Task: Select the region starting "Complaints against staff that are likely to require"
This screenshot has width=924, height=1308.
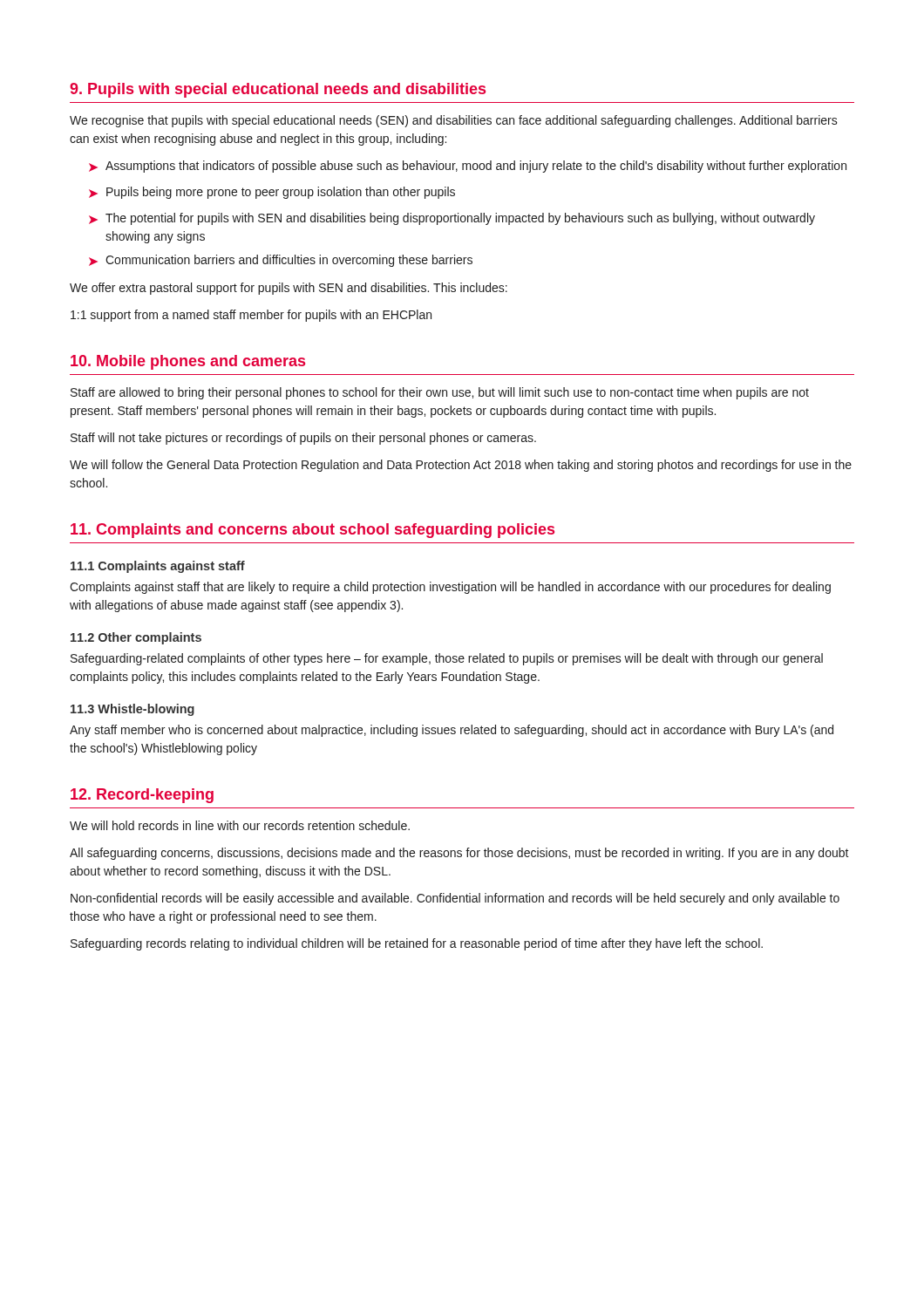Action: (451, 596)
